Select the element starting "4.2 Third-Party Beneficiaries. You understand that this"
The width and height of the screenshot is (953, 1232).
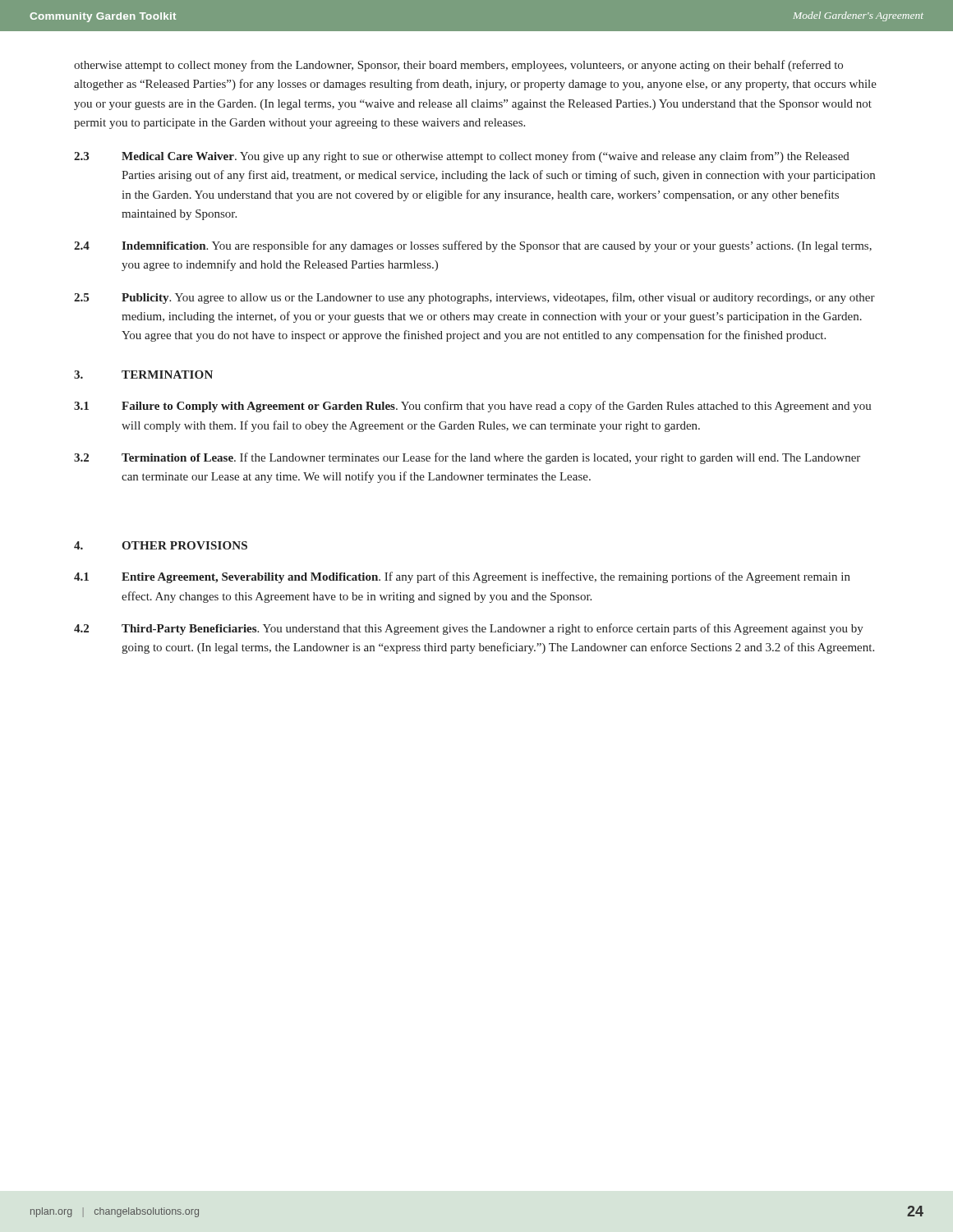[x=476, y=638]
